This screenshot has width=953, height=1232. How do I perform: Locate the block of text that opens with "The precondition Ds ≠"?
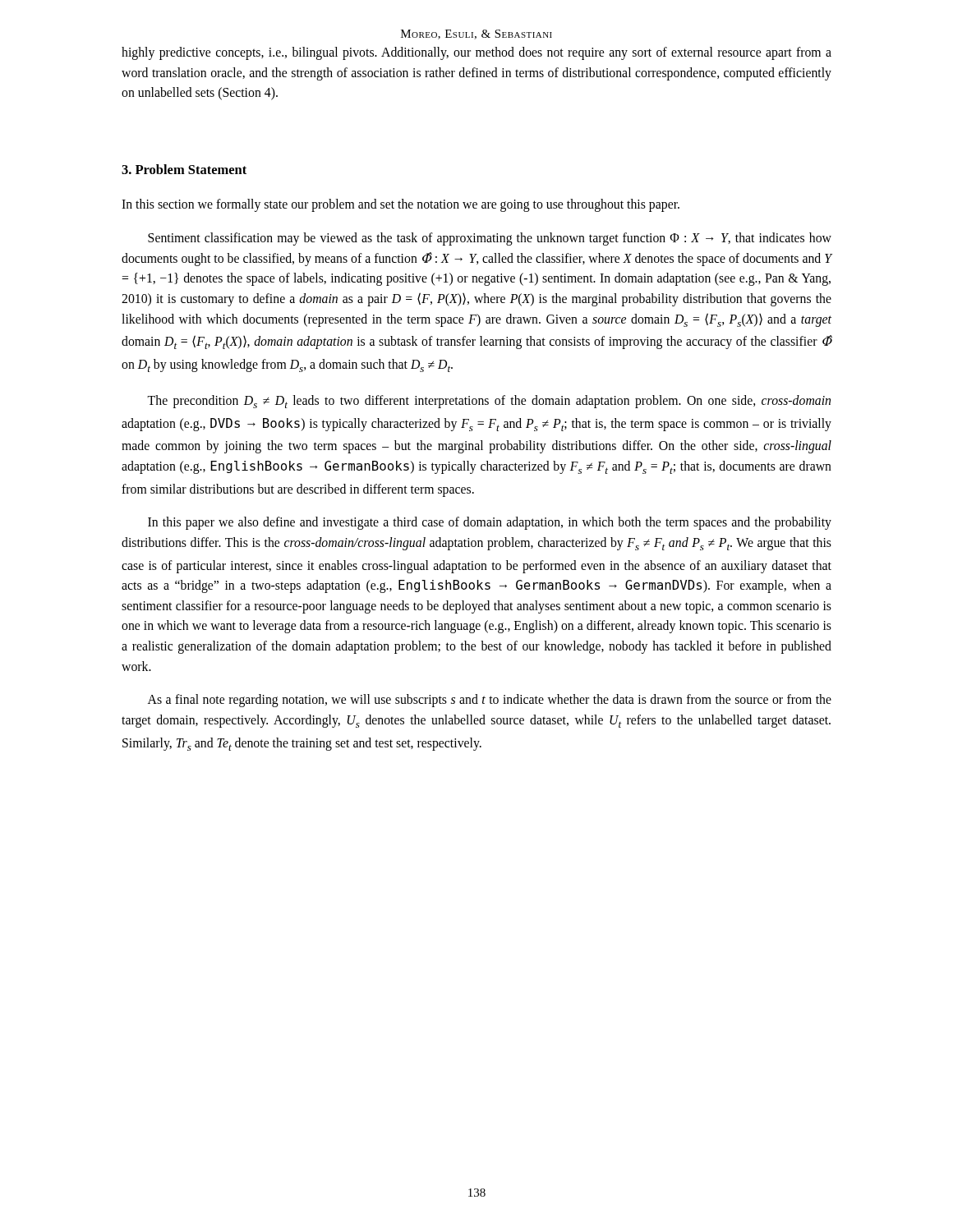coord(476,445)
